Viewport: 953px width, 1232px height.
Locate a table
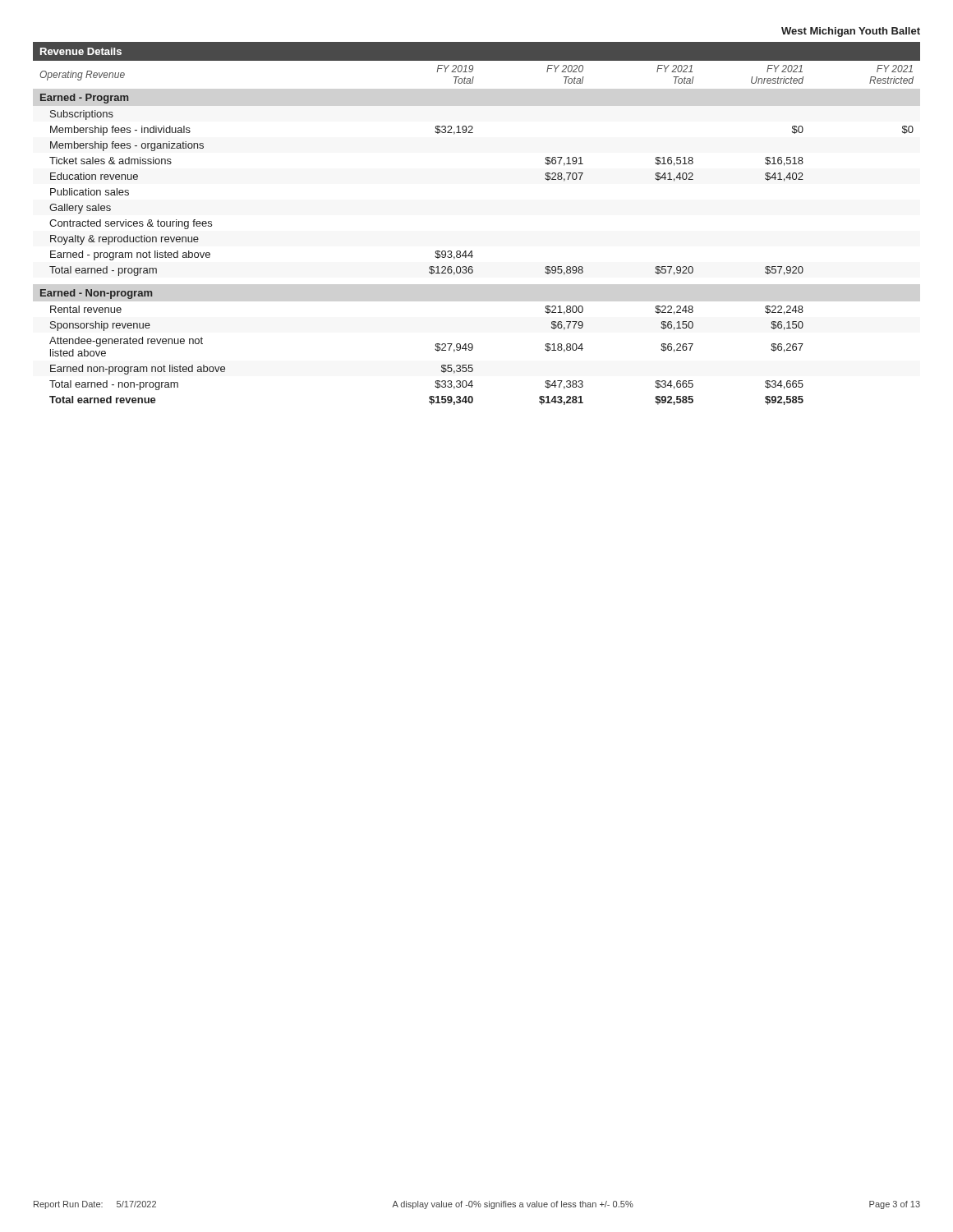[x=476, y=234]
